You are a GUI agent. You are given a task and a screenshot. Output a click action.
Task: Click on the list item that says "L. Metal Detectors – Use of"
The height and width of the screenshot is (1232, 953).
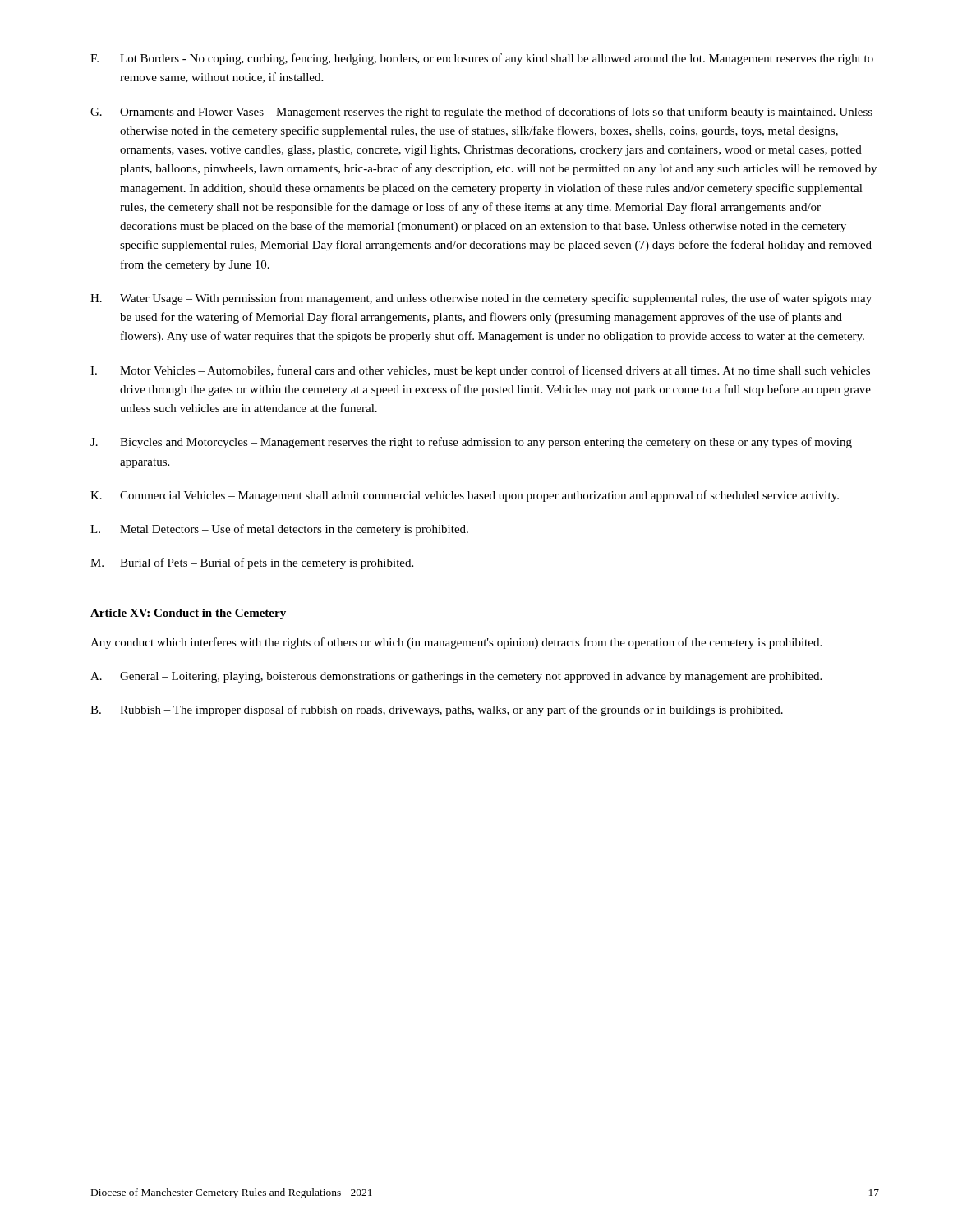pos(279,530)
